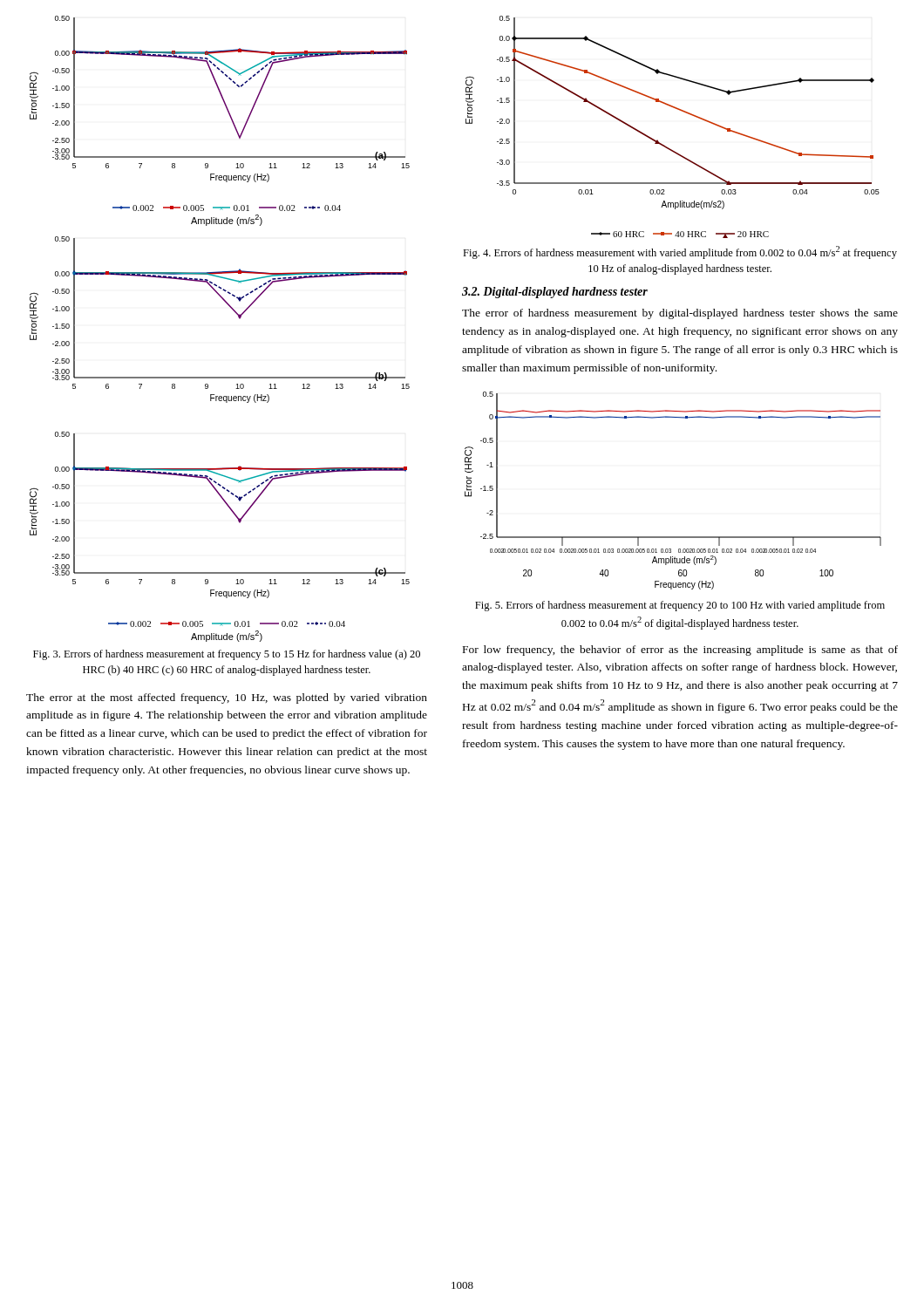Select the text block starting "The error at the most affected"

pos(227,733)
